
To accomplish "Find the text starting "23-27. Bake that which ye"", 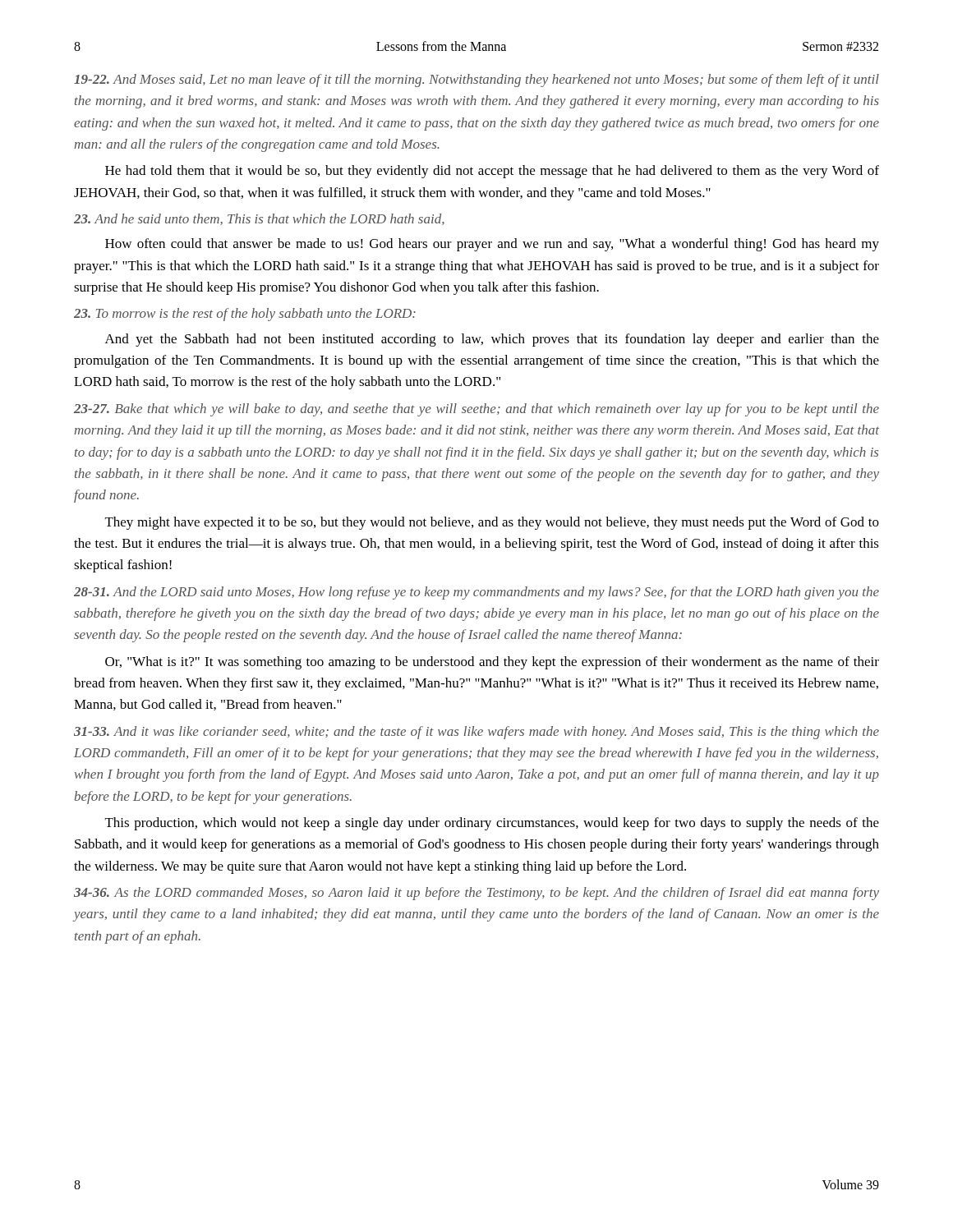I will coord(476,452).
